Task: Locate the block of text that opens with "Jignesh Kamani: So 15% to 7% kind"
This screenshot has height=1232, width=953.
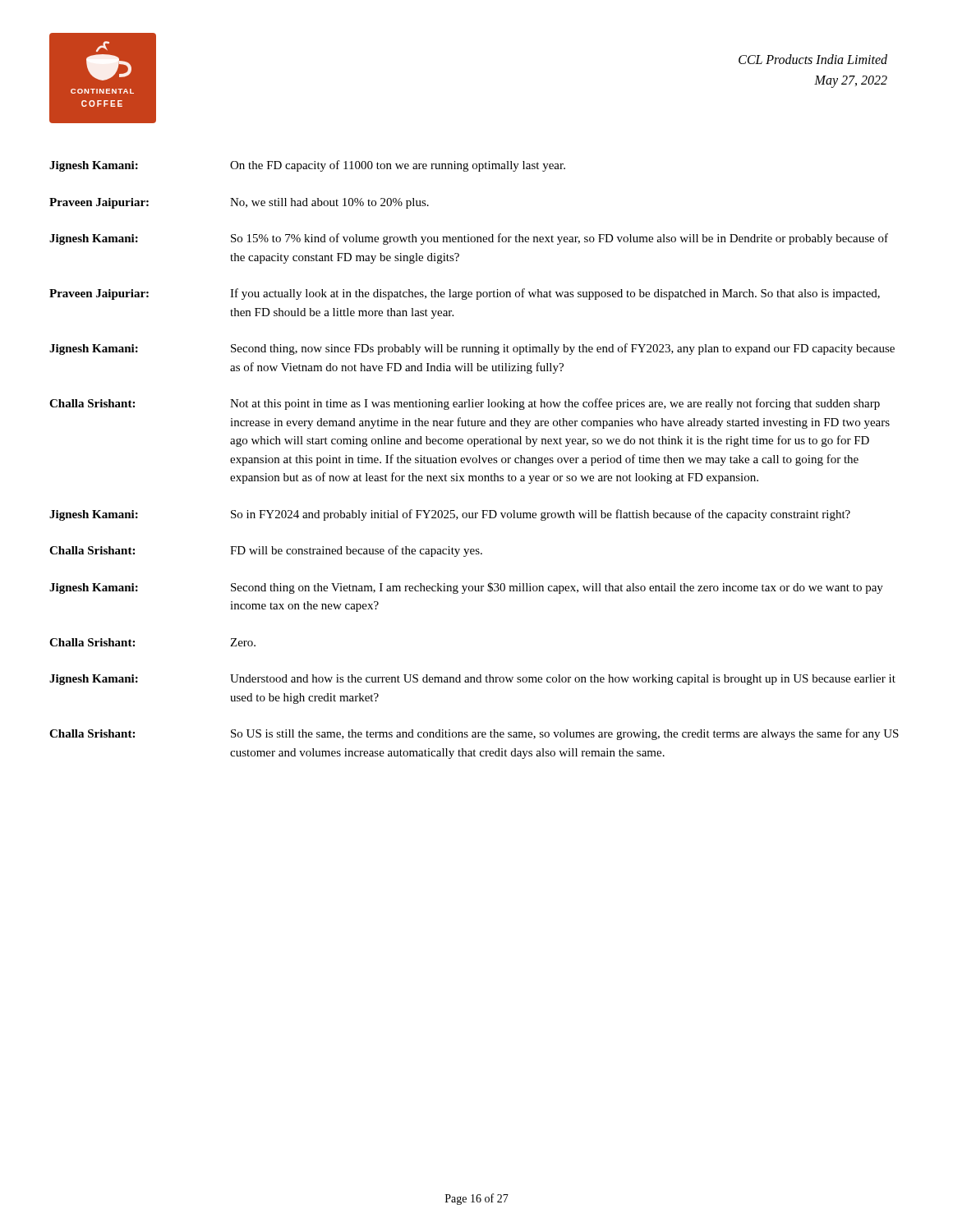Action: (x=476, y=248)
